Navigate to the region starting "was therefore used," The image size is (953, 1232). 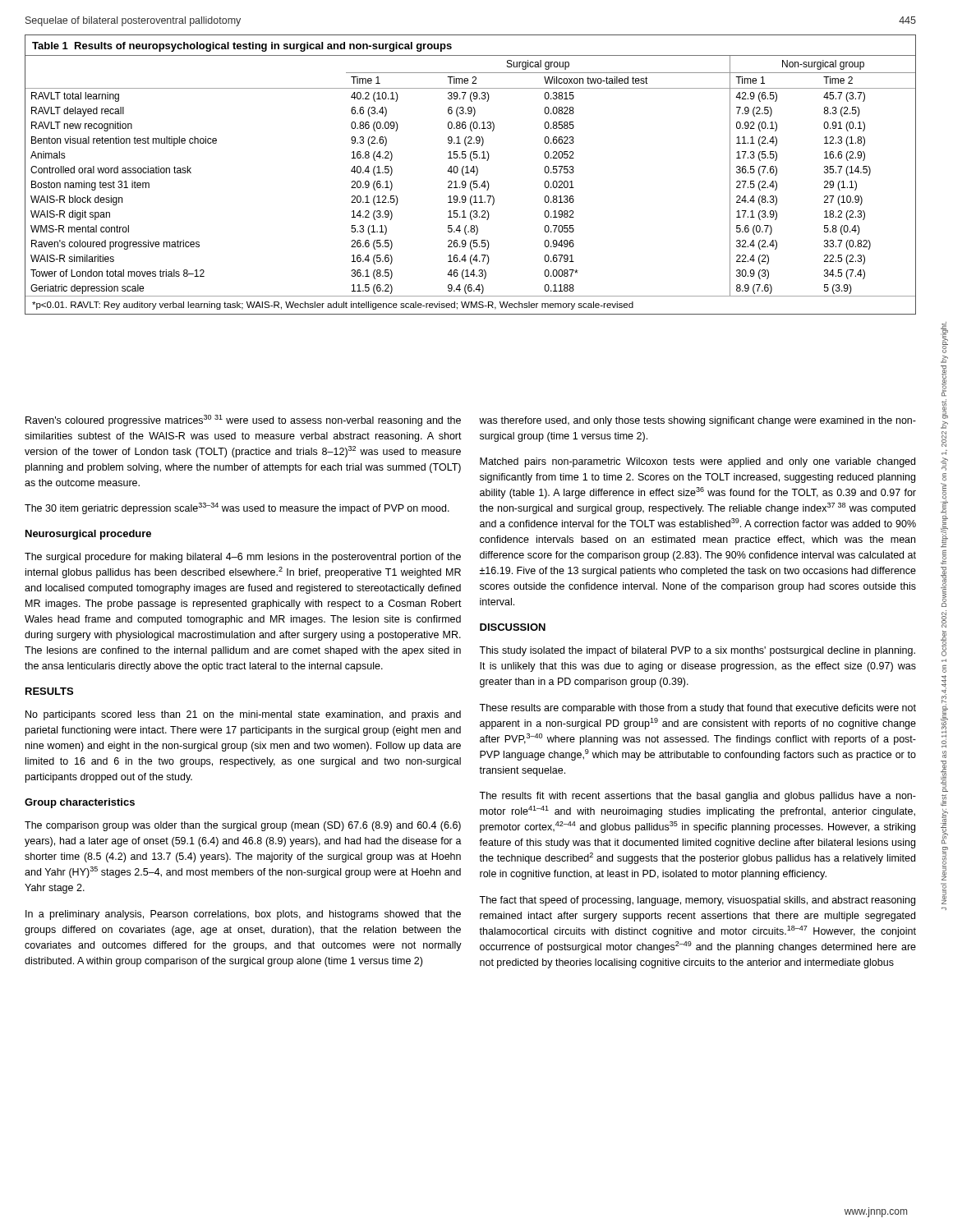click(x=698, y=511)
